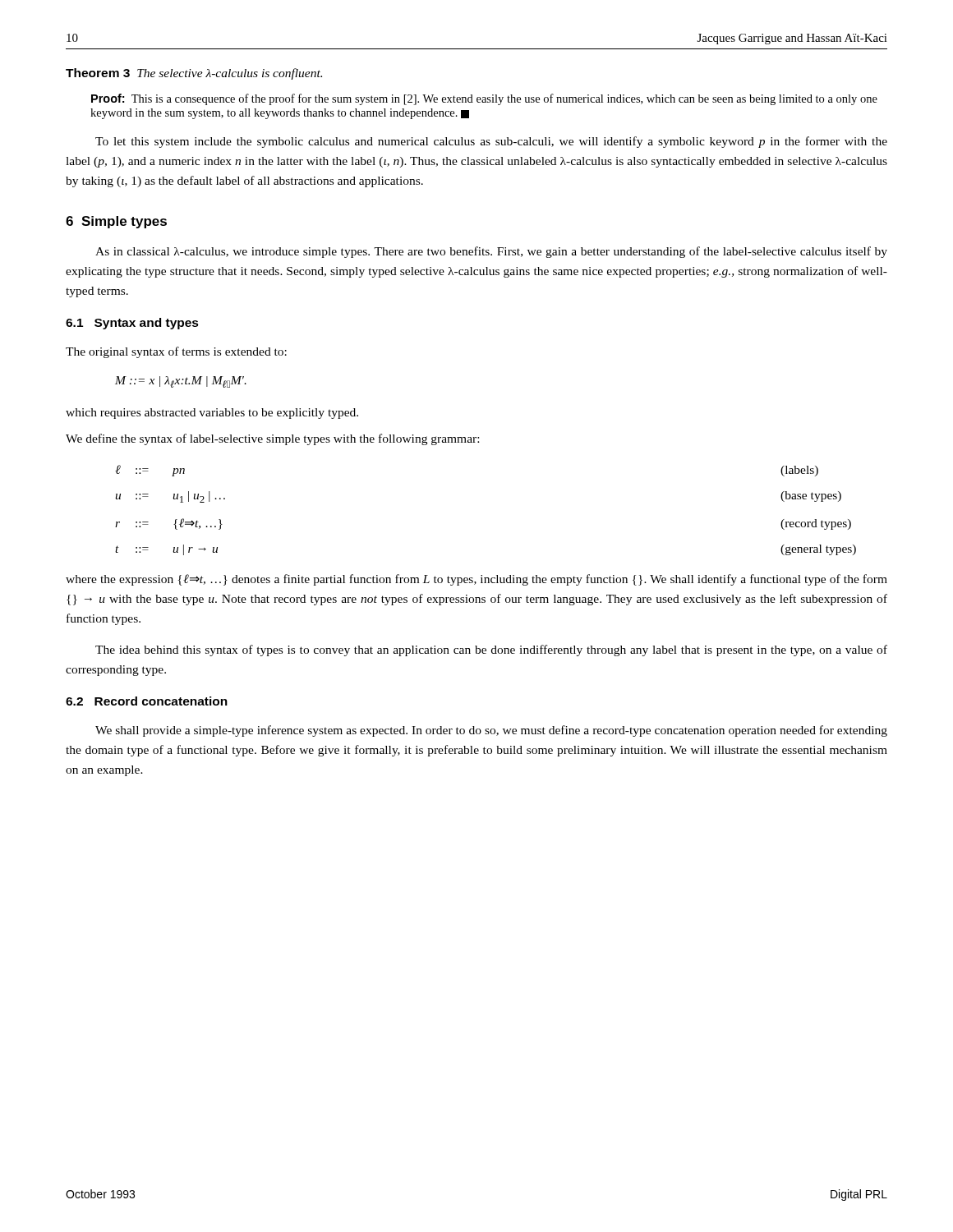
Task: Click where it says "6.2 Record concatenation"
Action: (147, 701)
